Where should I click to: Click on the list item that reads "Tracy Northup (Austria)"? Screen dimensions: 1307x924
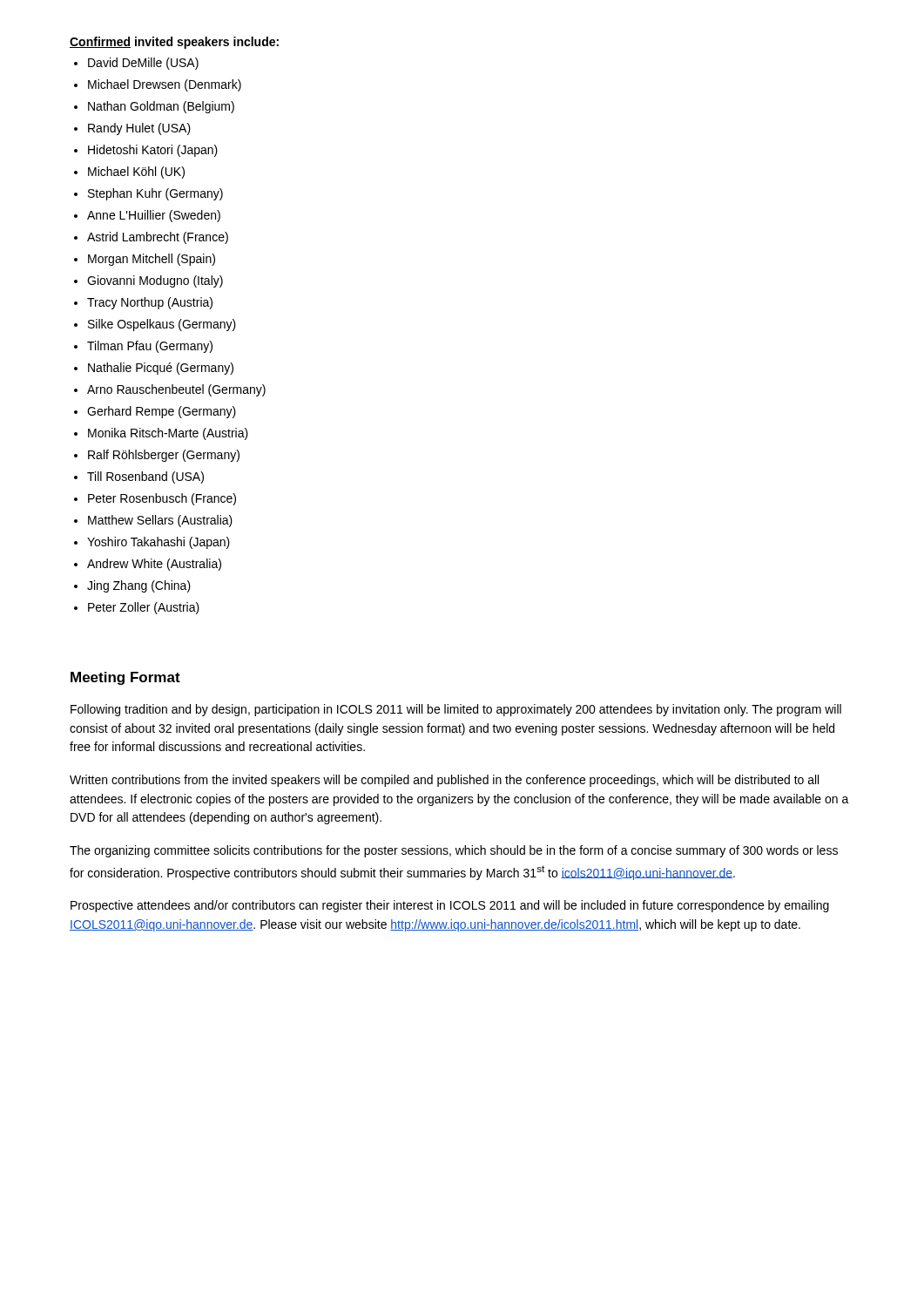pyautogui.click(x=150, y=302)
